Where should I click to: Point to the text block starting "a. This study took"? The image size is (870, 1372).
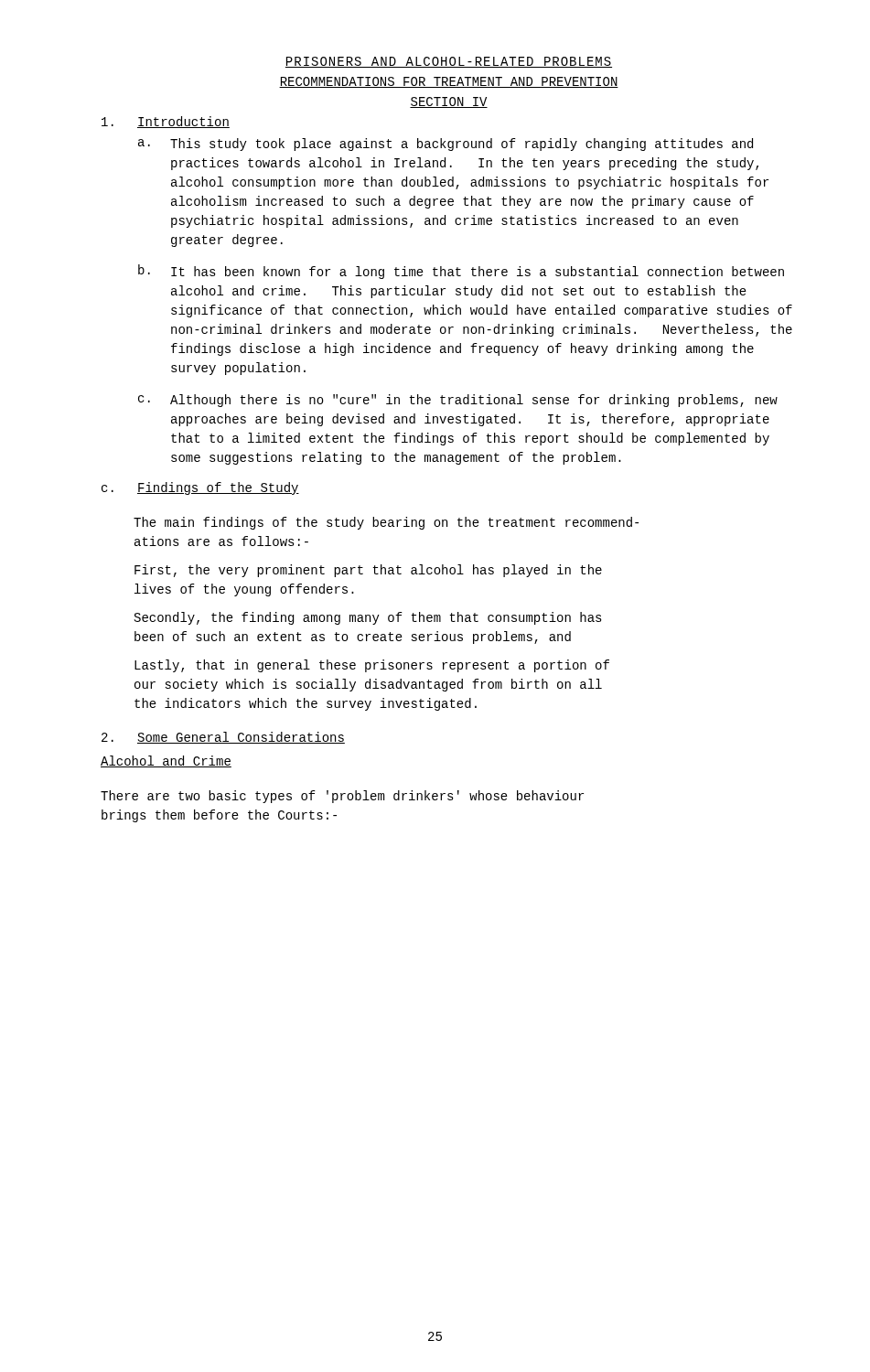[x=467, y=193]
